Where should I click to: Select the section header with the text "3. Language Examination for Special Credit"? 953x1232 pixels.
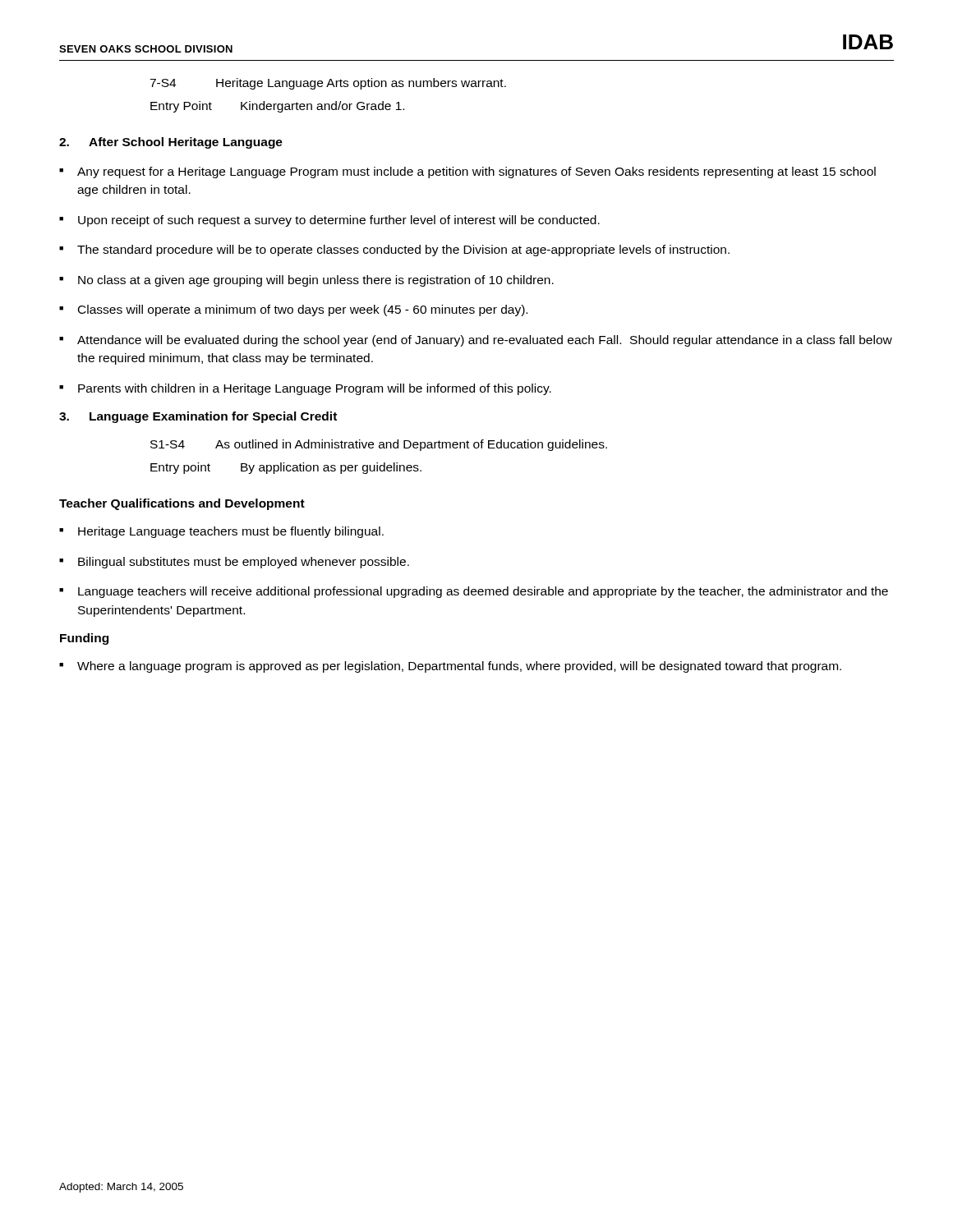(x=198, y=417)
